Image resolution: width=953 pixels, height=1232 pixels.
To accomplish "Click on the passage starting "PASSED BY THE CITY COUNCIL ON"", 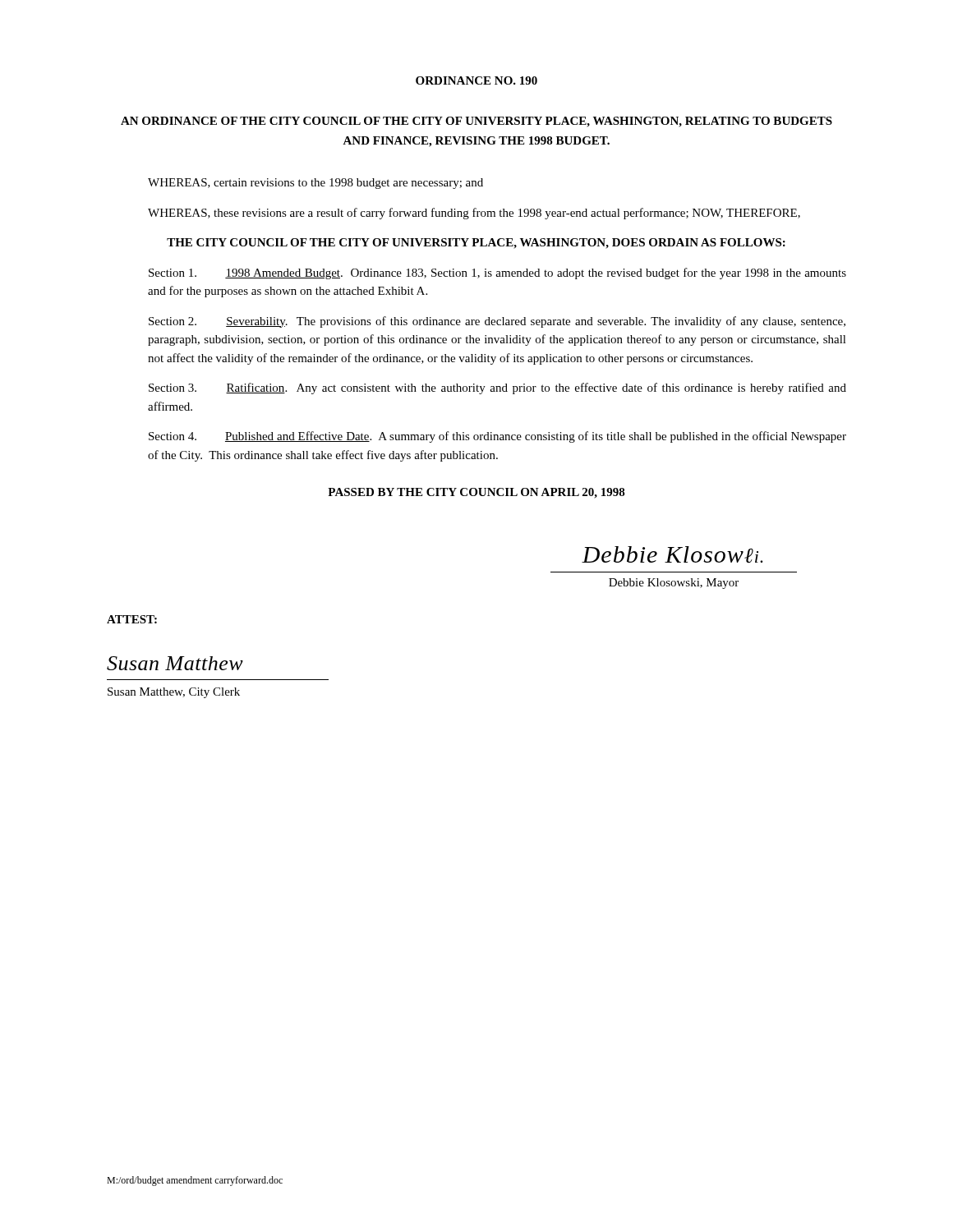I will 476,492.
